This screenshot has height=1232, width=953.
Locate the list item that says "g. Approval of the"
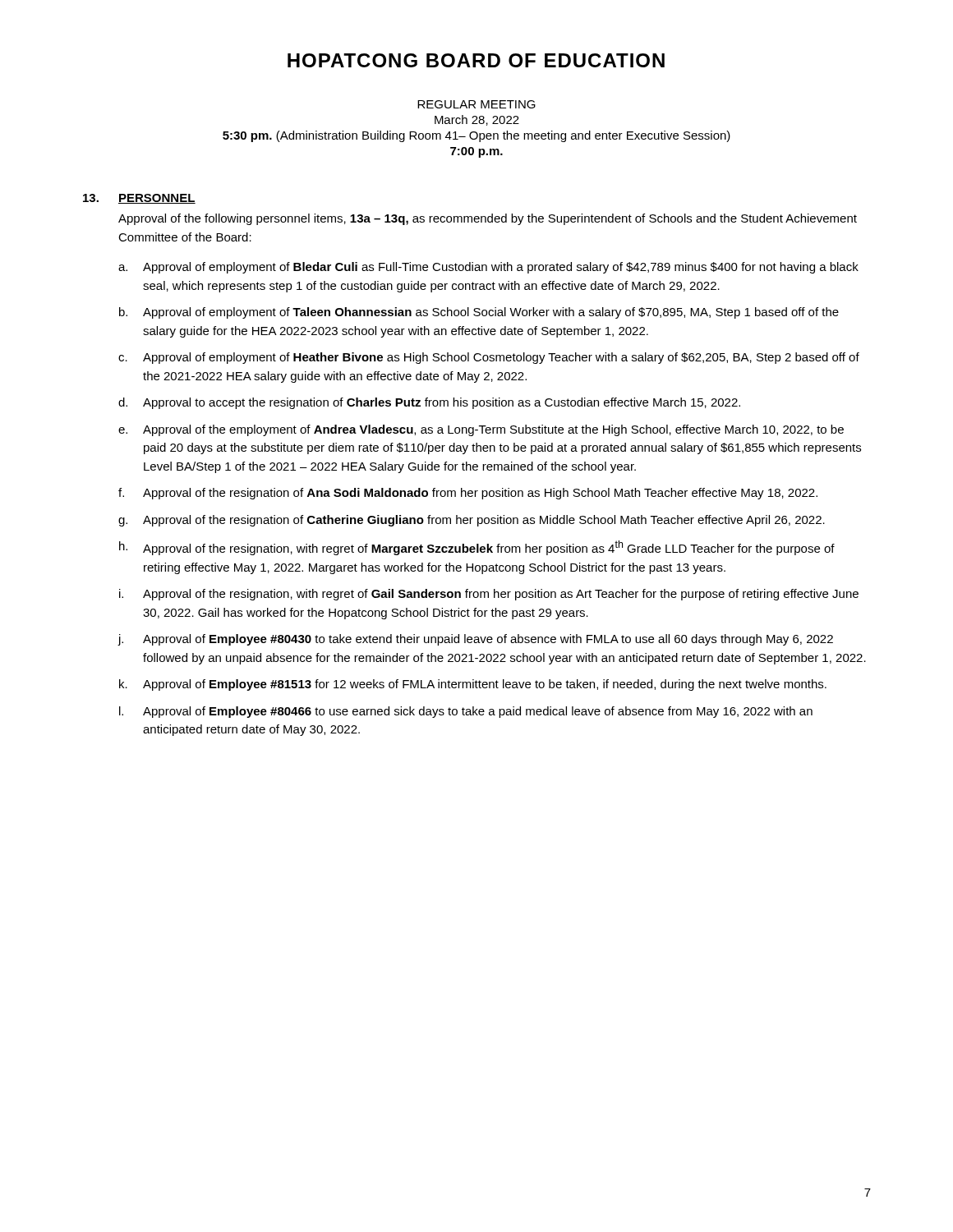click(495, 520)
